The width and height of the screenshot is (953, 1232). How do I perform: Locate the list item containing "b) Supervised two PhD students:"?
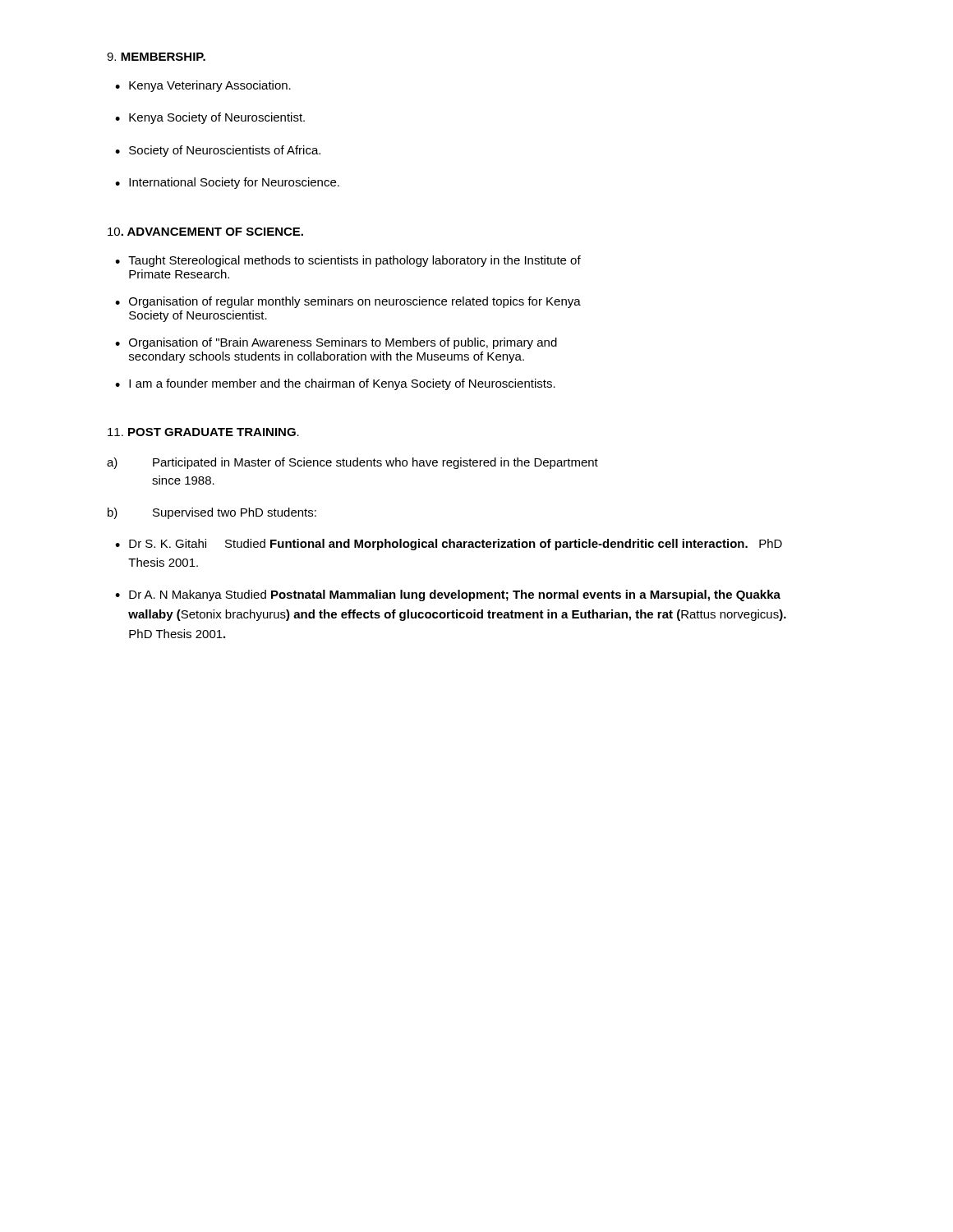tap(212, 513)
